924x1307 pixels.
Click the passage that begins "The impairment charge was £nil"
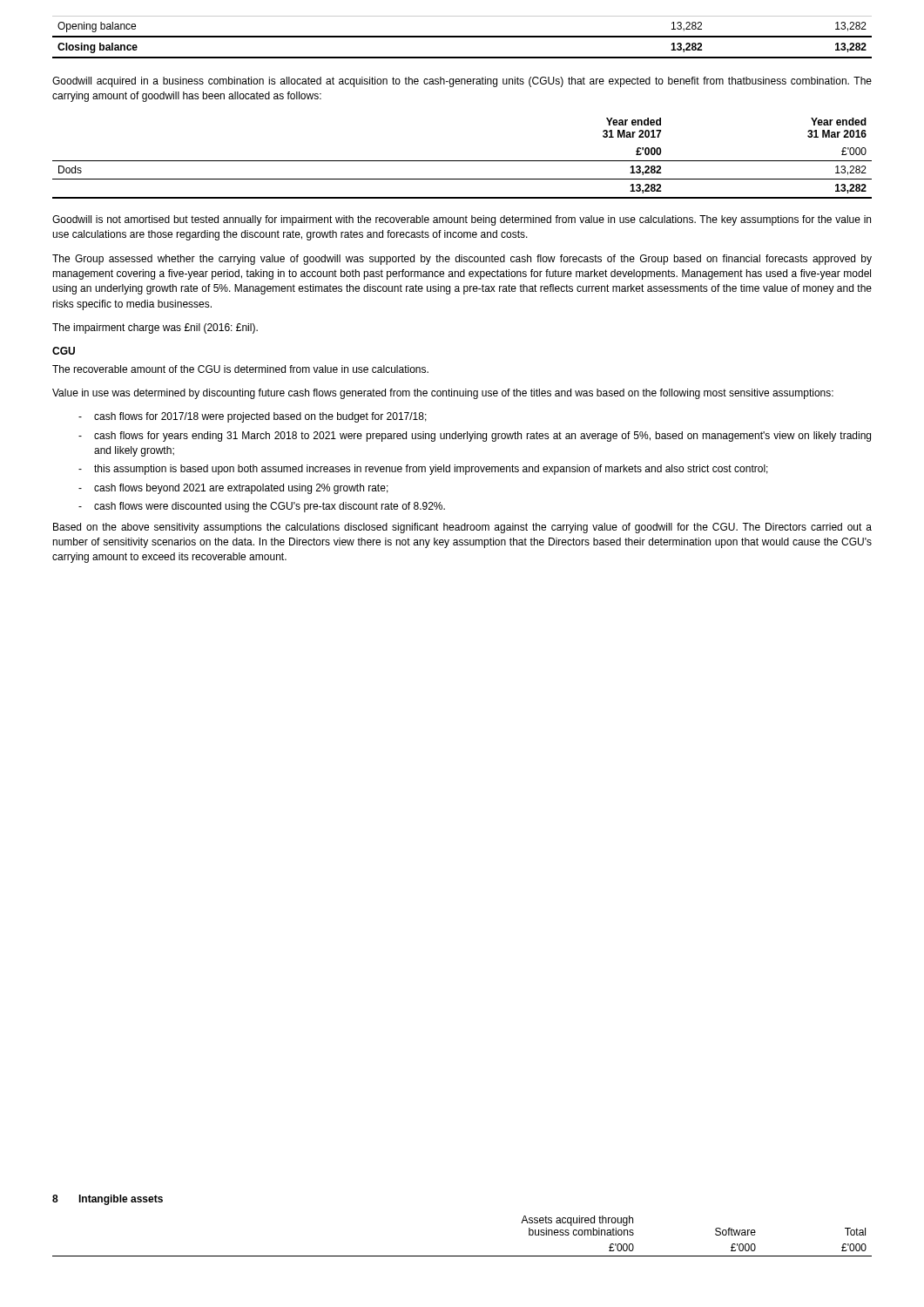[x=155, y=328]
